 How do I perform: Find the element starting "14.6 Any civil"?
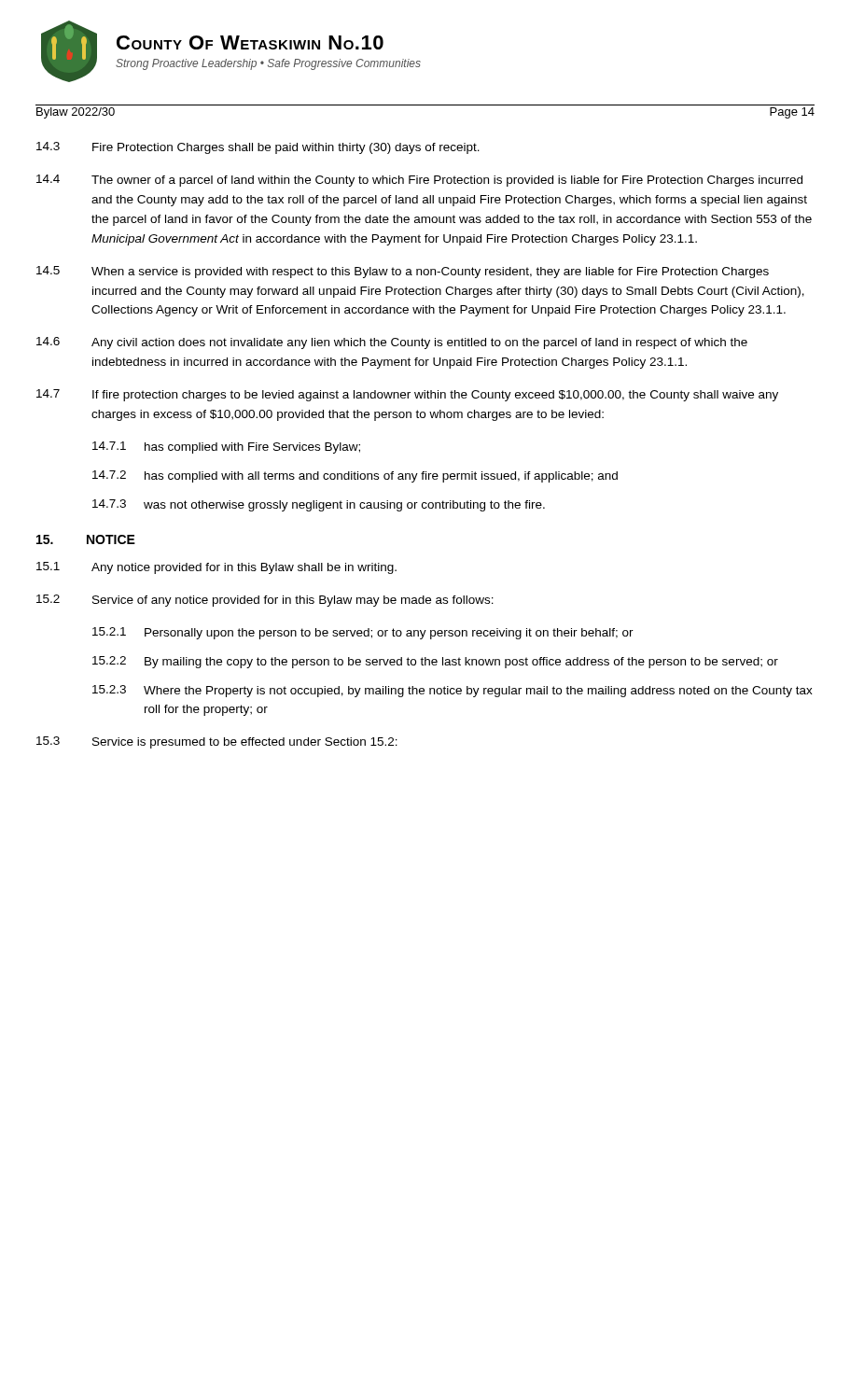click(x=425, y=353)
